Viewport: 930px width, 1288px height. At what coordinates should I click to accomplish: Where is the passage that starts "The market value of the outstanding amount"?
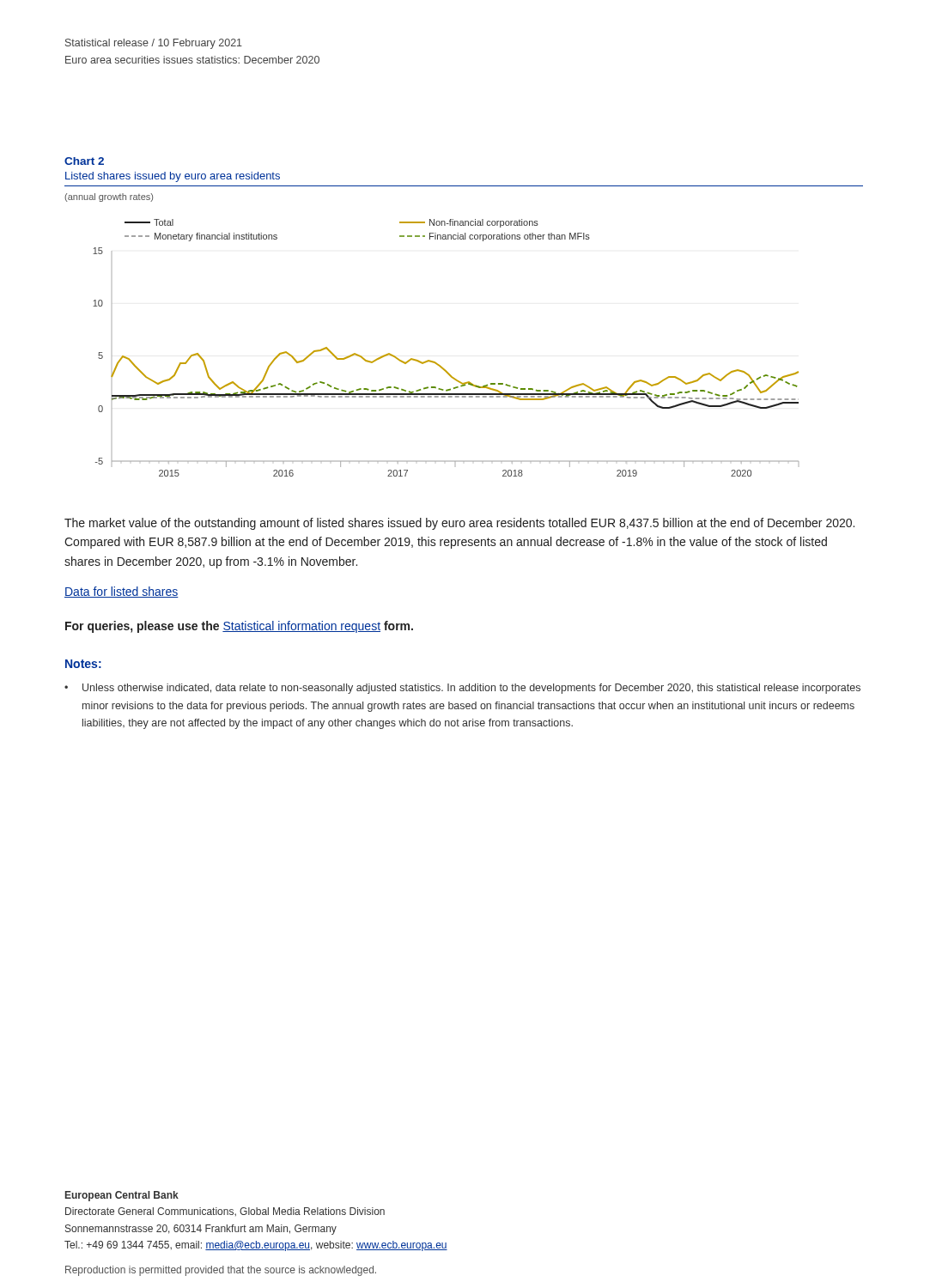click(x=460, y=542)
